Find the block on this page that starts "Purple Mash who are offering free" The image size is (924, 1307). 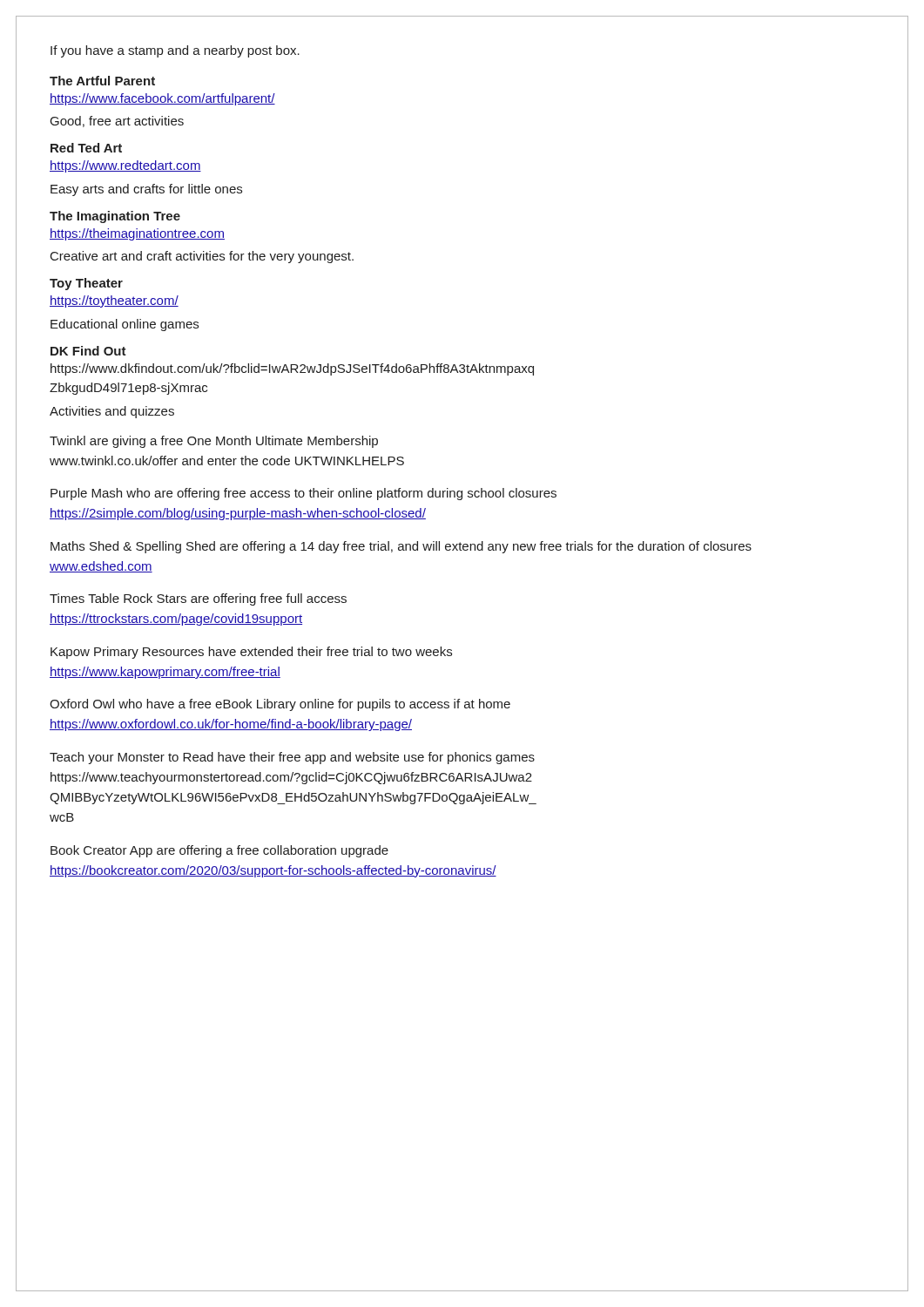tap(303, 503)
